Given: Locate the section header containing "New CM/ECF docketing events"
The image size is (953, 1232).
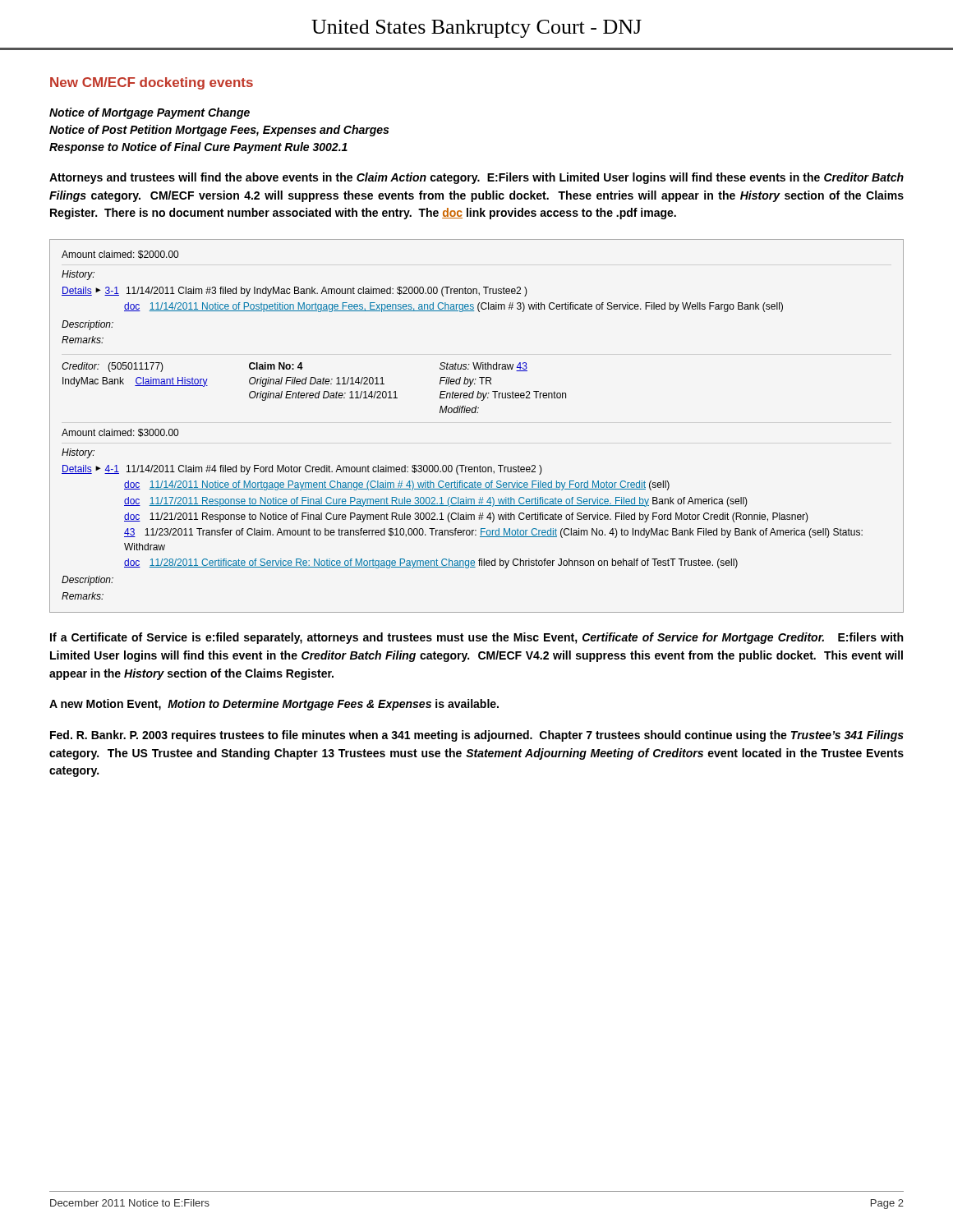Looking at the screenshot, I should point(151,83).
